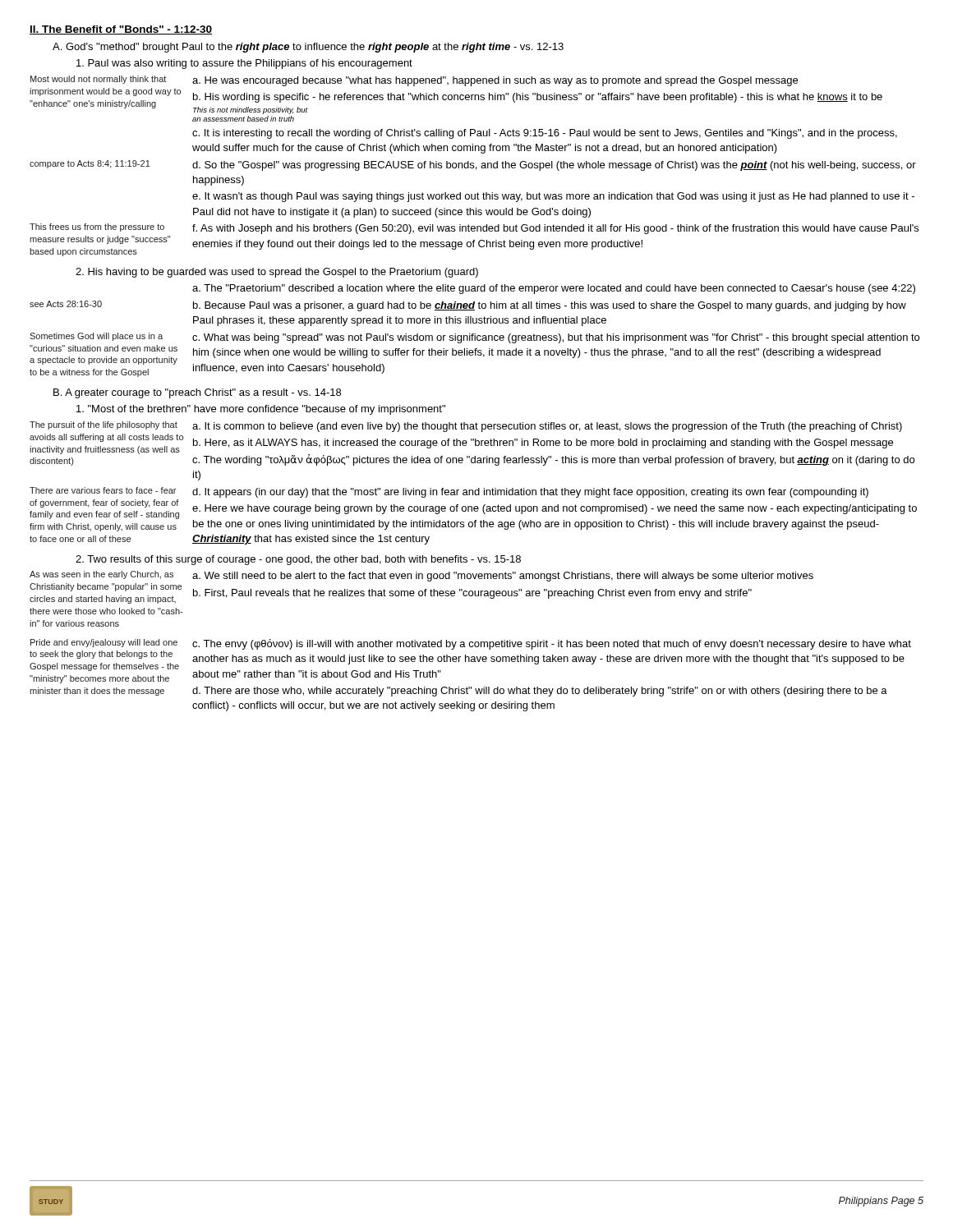Find the list item containing "b. Here, as it ALWAYS"
This screenshot has height=1232, width=953.
[543, 443]
